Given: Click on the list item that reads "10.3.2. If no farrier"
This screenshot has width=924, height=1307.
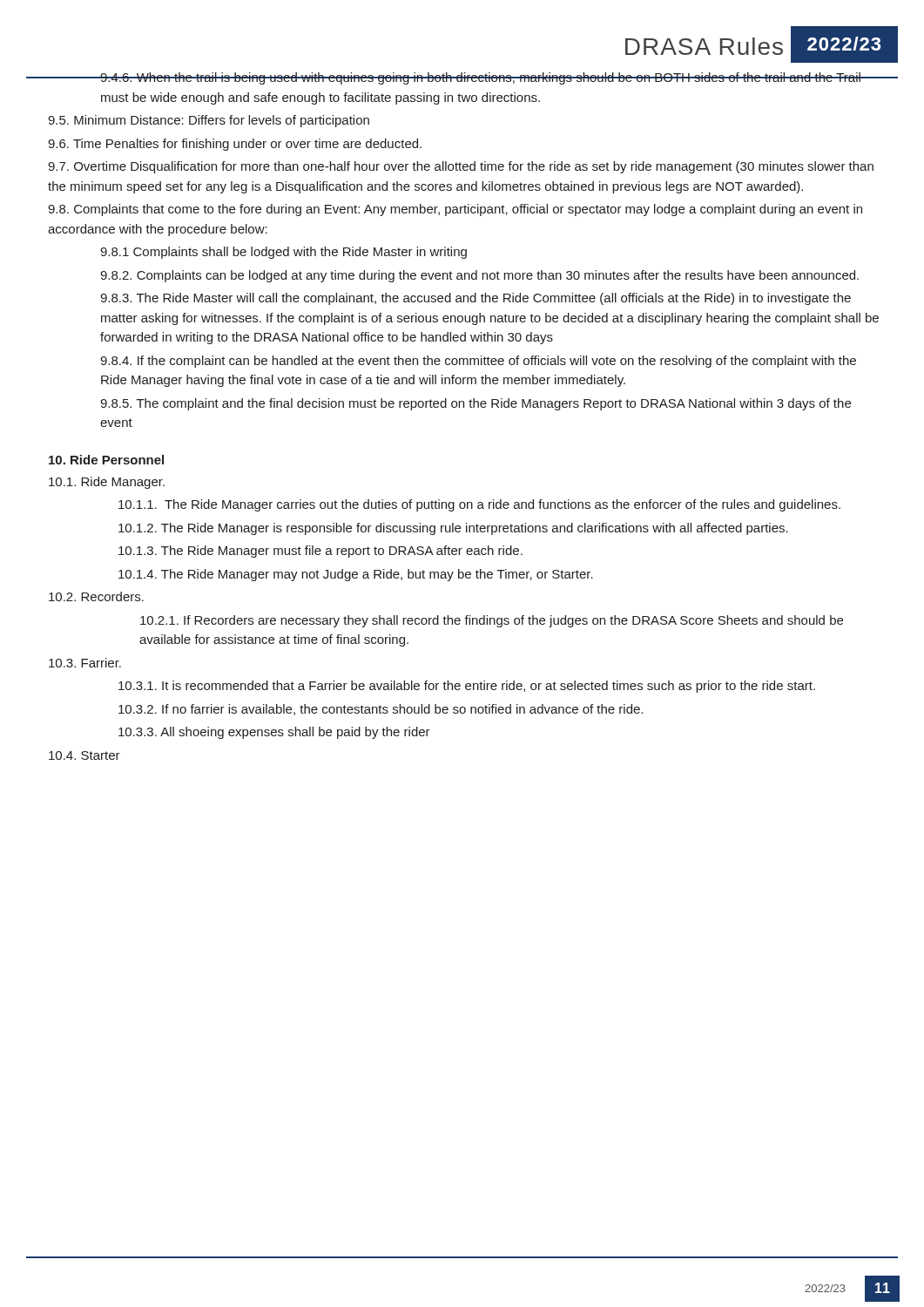Looking at the screenshot, I should [381, 708].
